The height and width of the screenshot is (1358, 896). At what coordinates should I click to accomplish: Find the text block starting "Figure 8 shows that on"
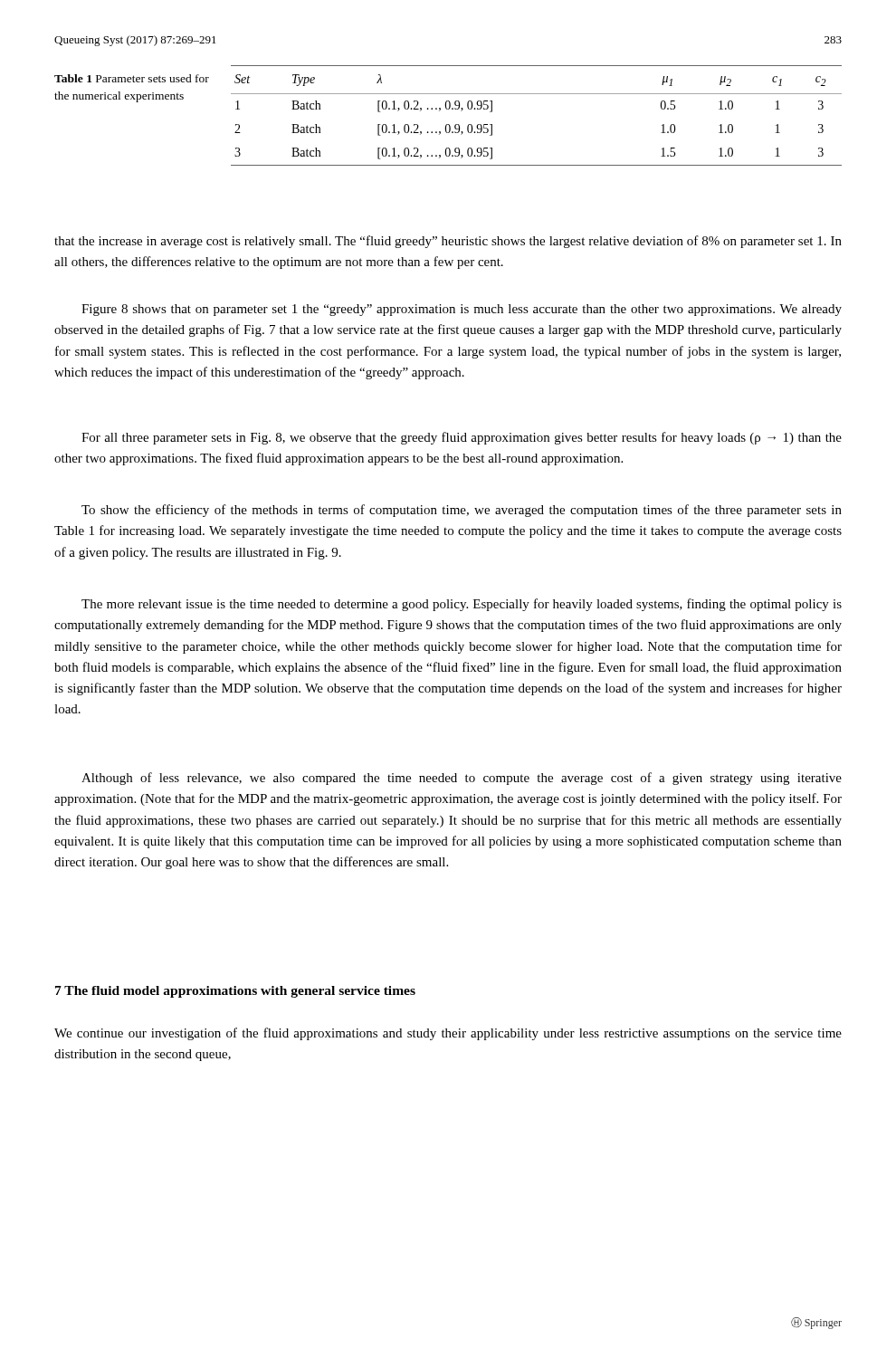[x=448, y=341]
